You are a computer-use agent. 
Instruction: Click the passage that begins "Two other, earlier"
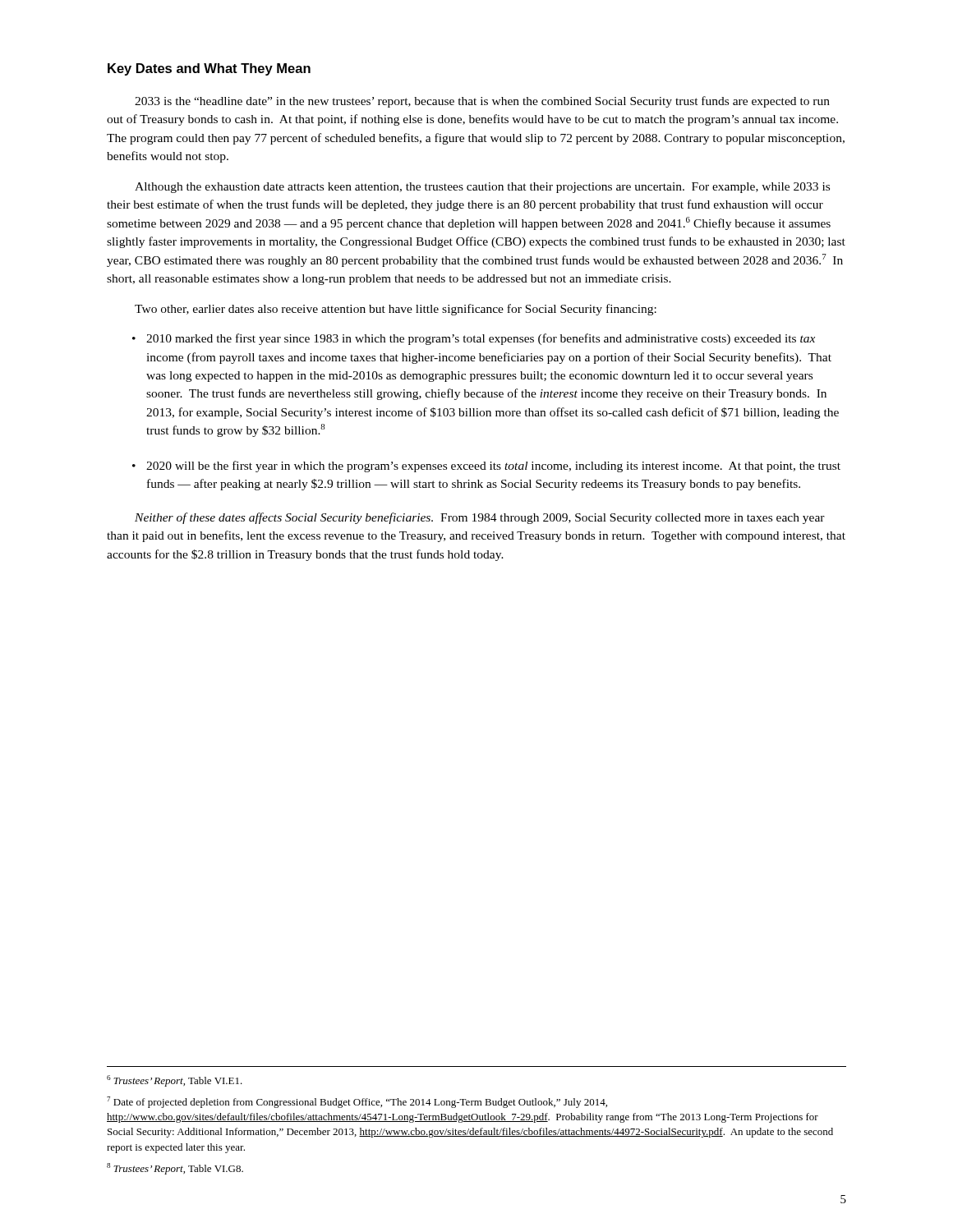click(476, 309)
